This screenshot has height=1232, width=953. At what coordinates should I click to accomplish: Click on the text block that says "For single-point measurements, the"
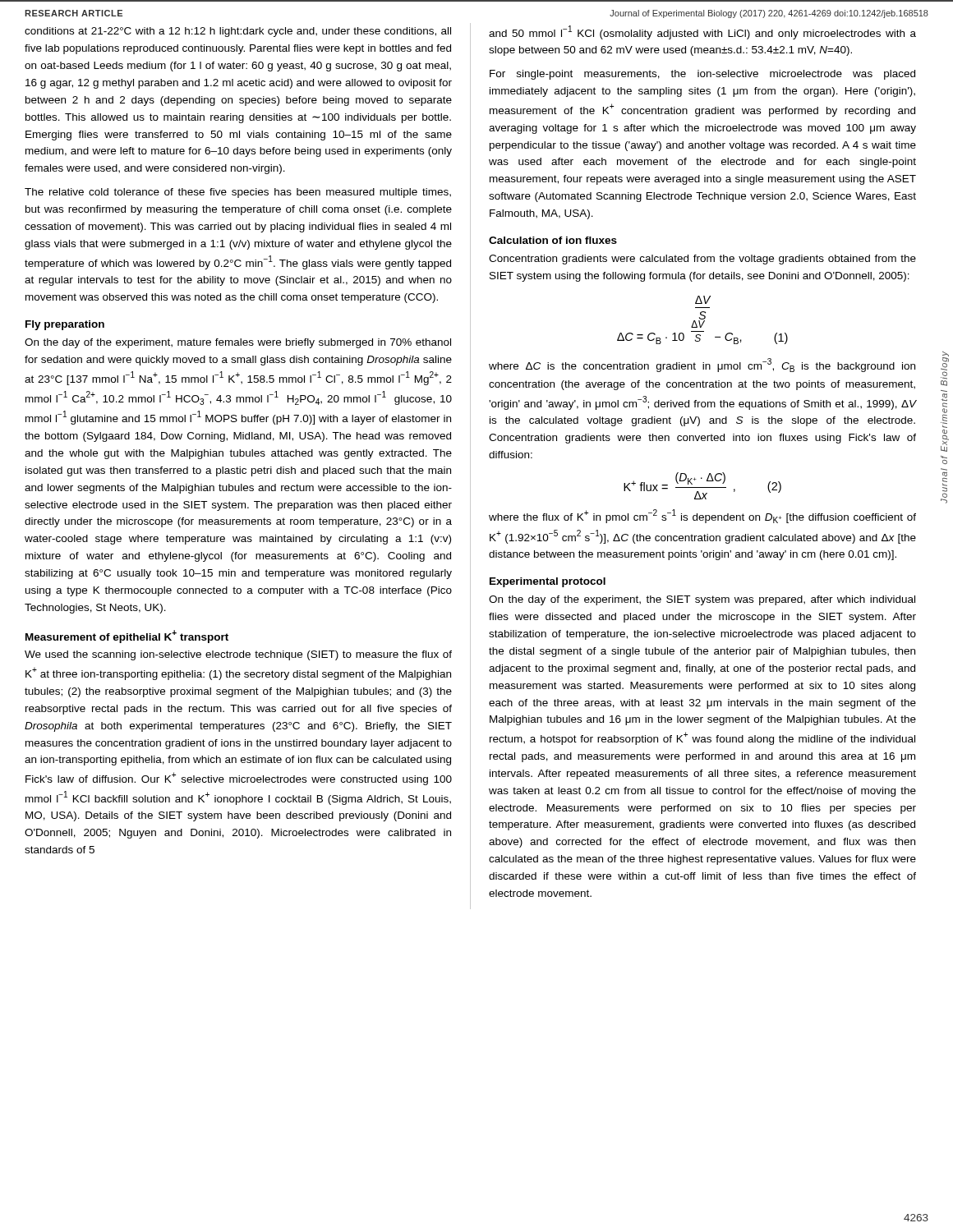click(x=702, y=144)
